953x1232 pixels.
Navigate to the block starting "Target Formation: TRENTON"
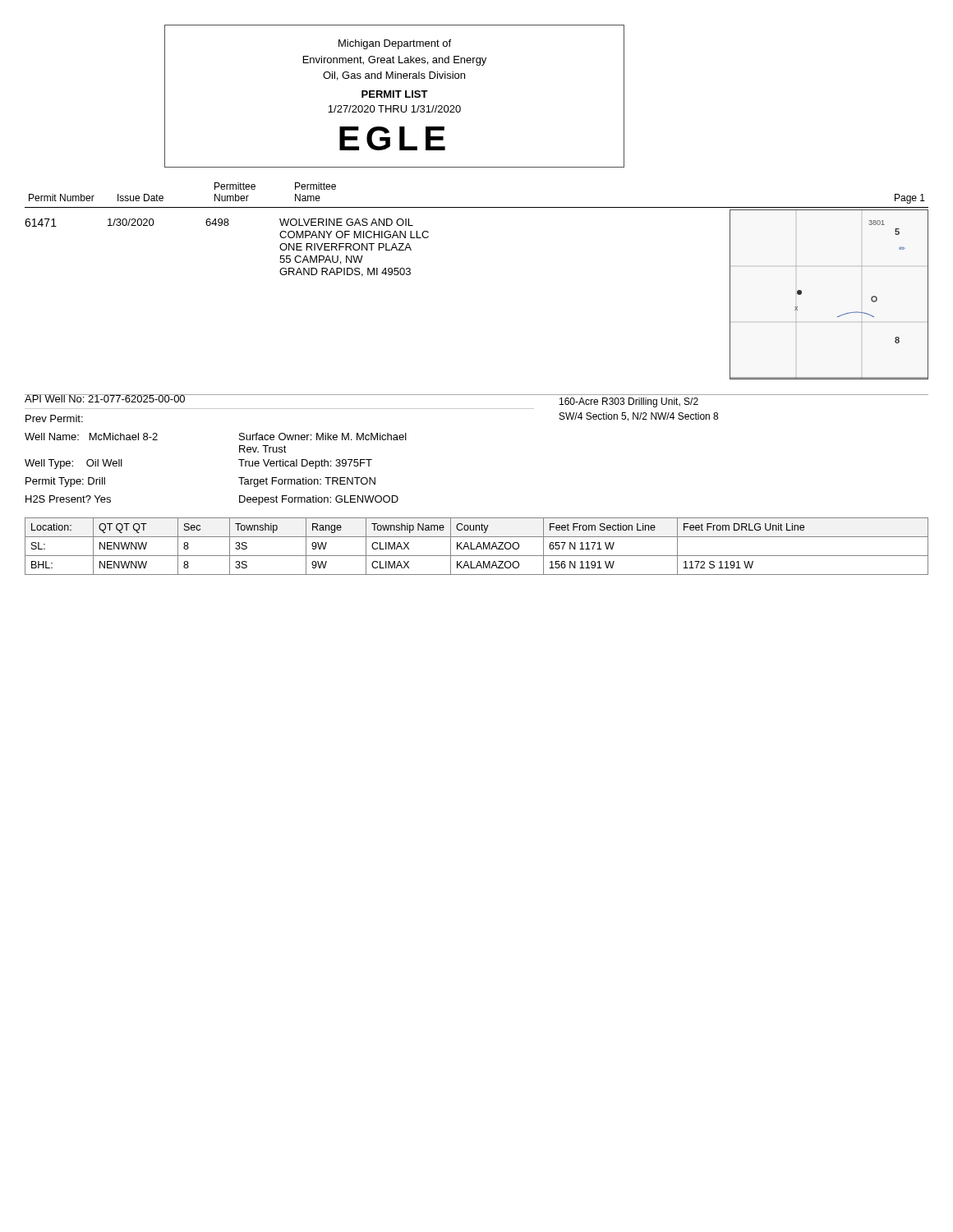click(307, 481)
